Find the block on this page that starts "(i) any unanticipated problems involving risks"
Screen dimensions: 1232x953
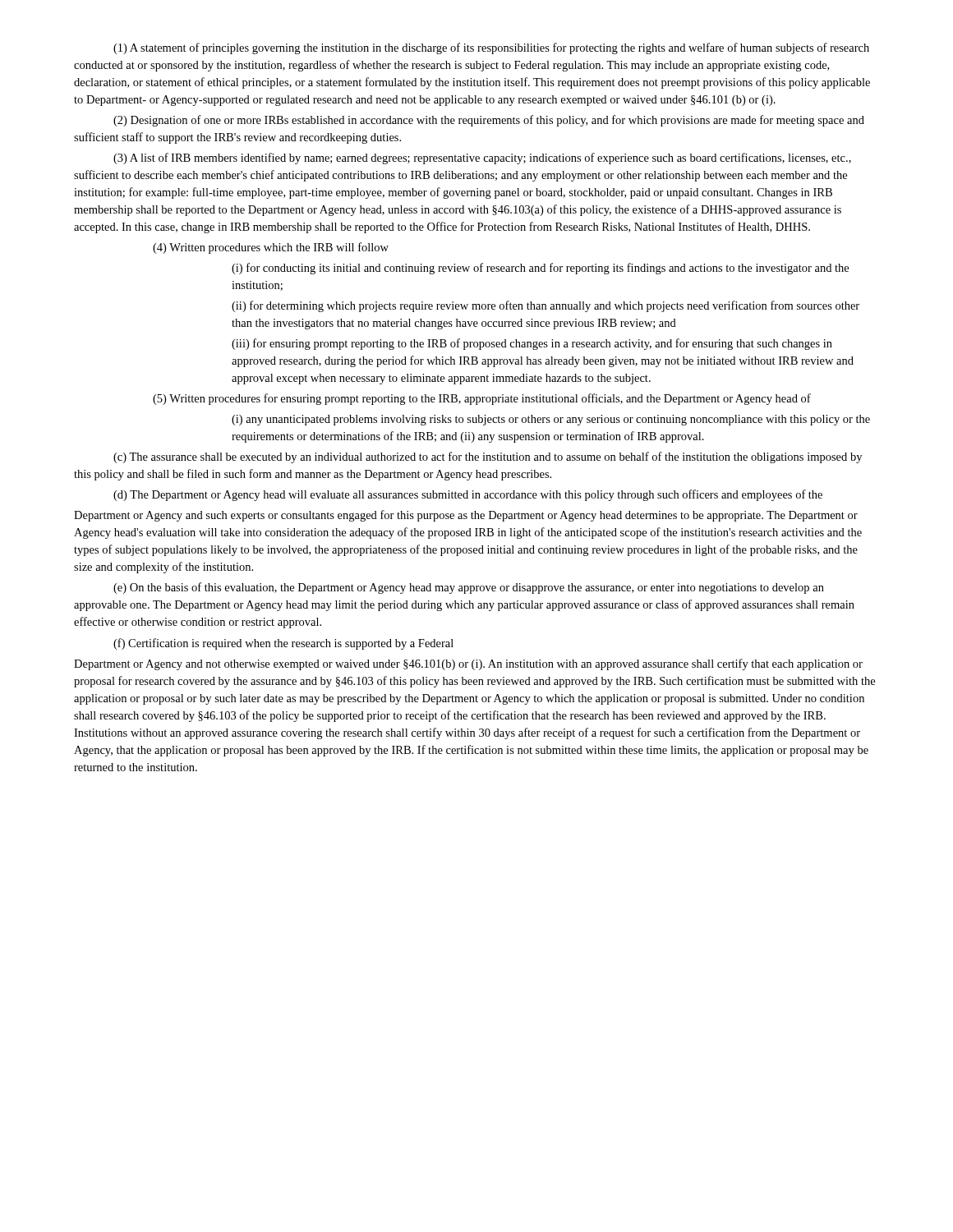tap(476, 428)
